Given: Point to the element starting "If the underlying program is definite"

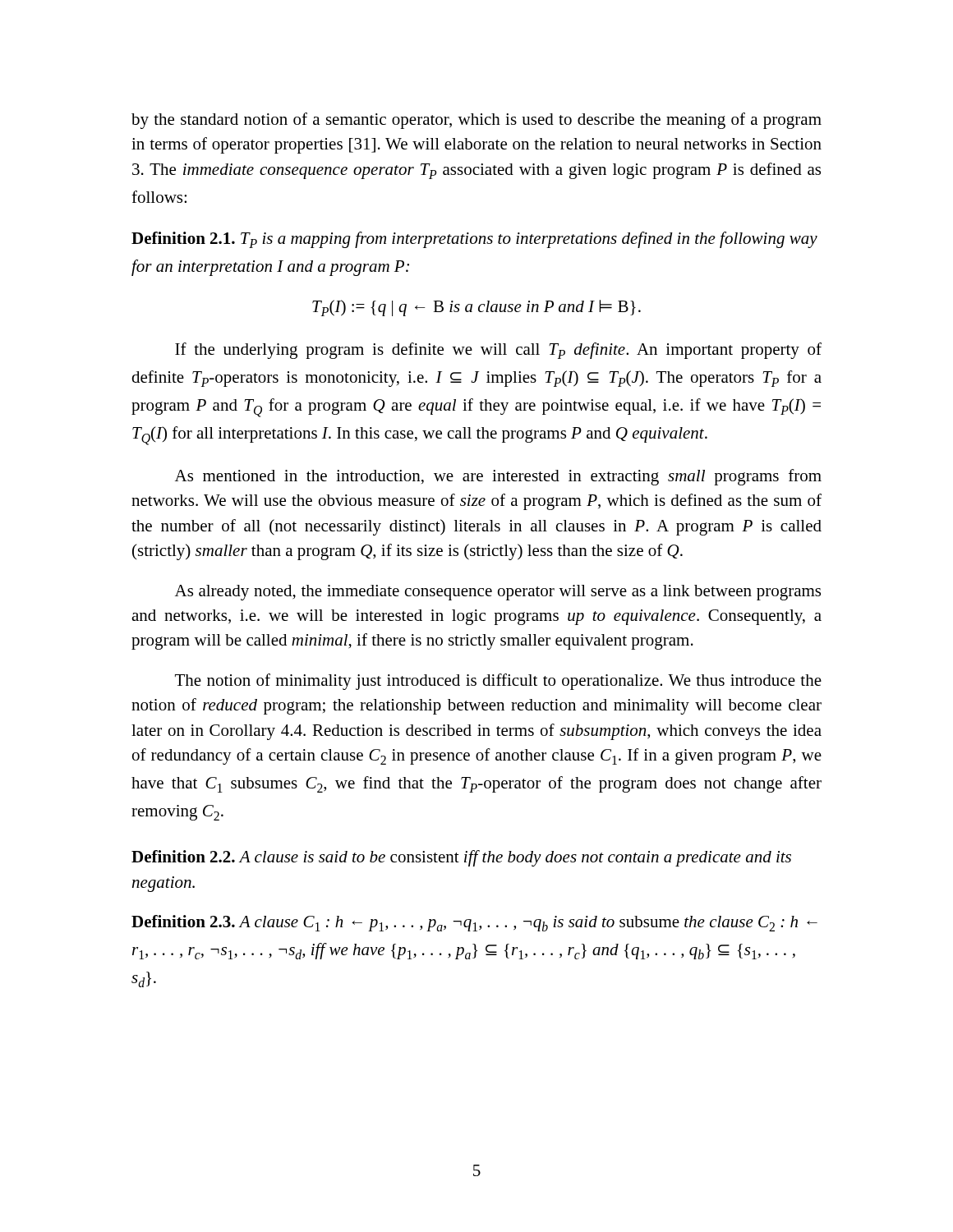Looking at the screenshot, I should pos(476,392).
